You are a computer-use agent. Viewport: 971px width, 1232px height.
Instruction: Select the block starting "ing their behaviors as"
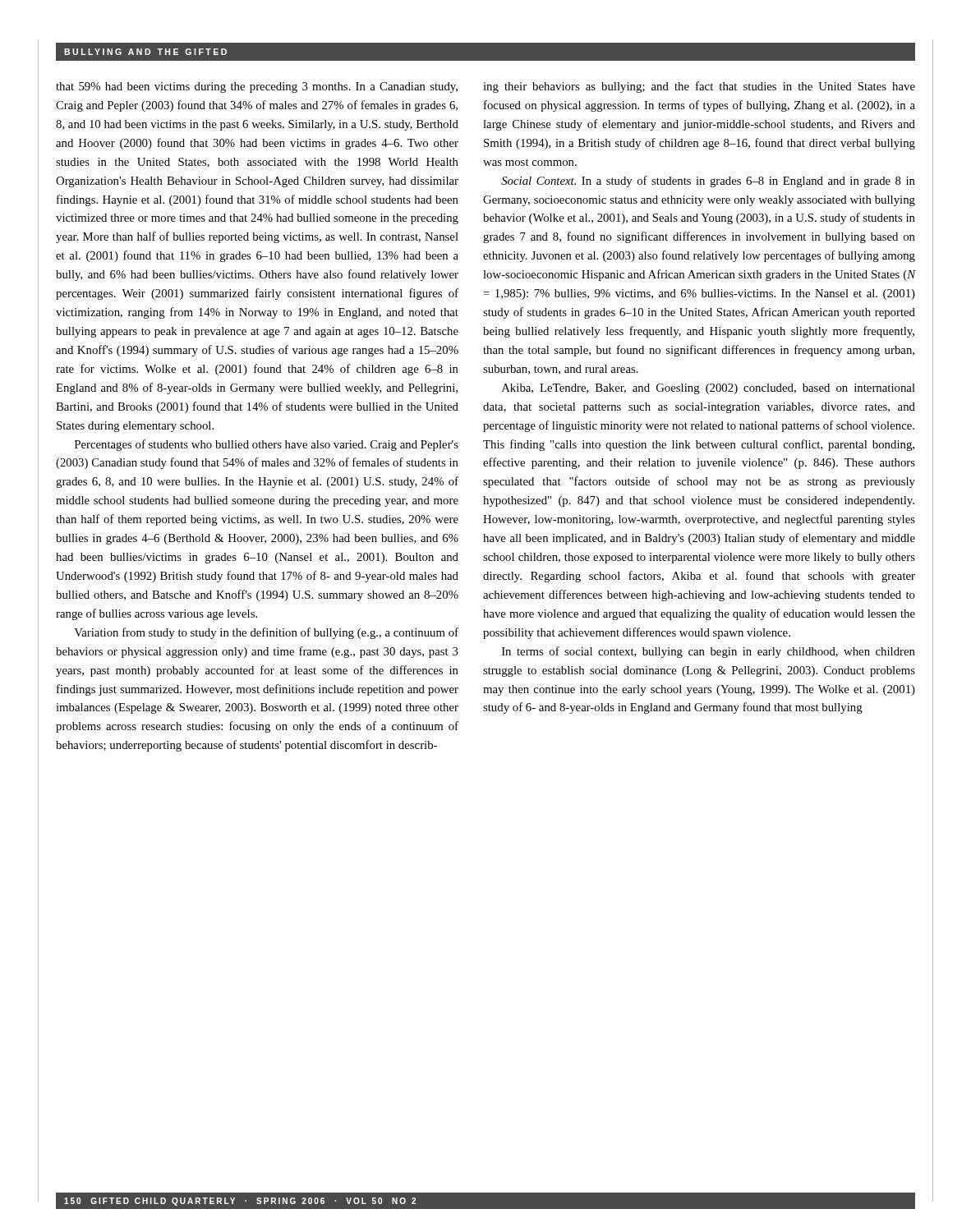[699, 397]
